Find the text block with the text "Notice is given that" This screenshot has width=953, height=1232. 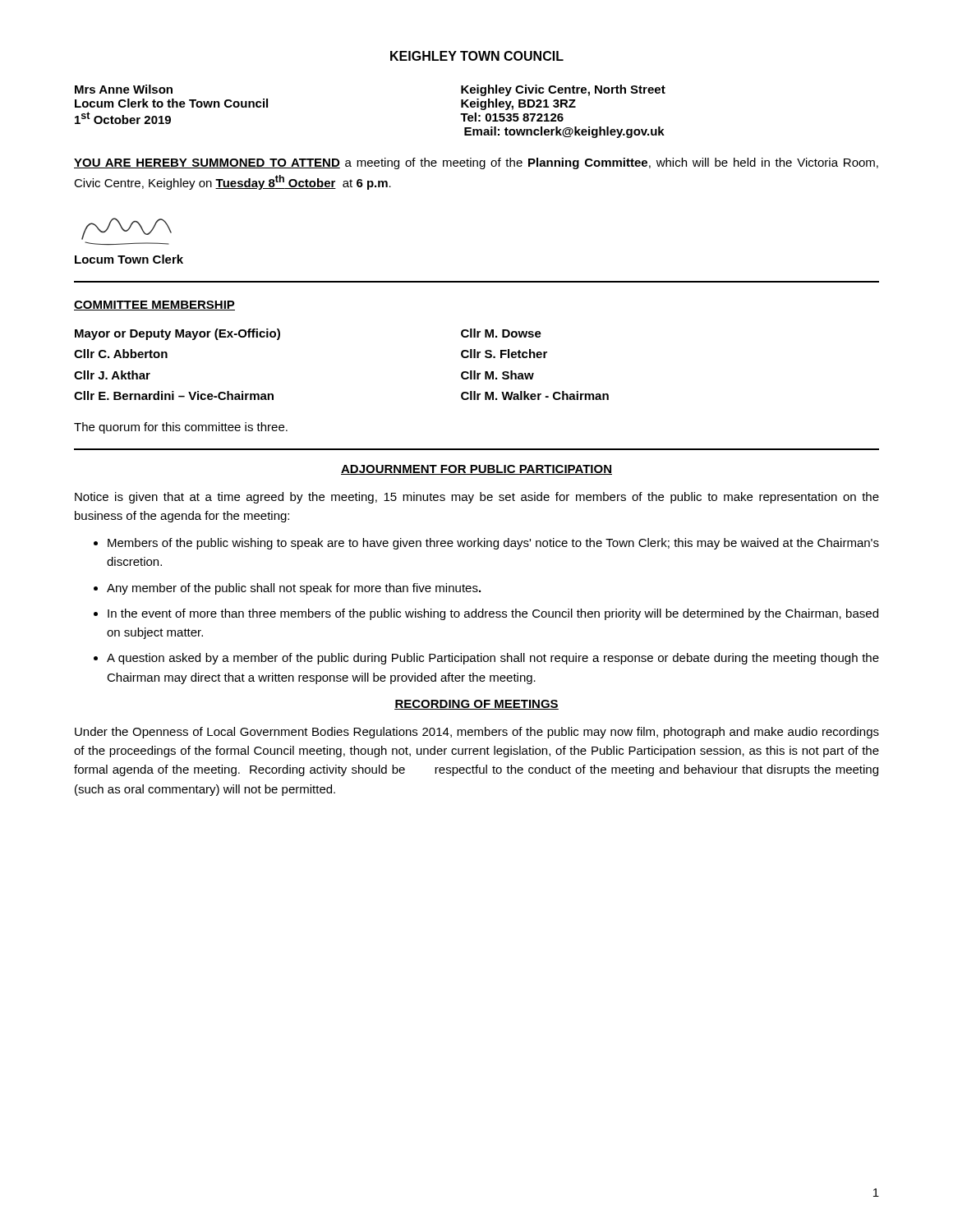[x=476, y=506]
